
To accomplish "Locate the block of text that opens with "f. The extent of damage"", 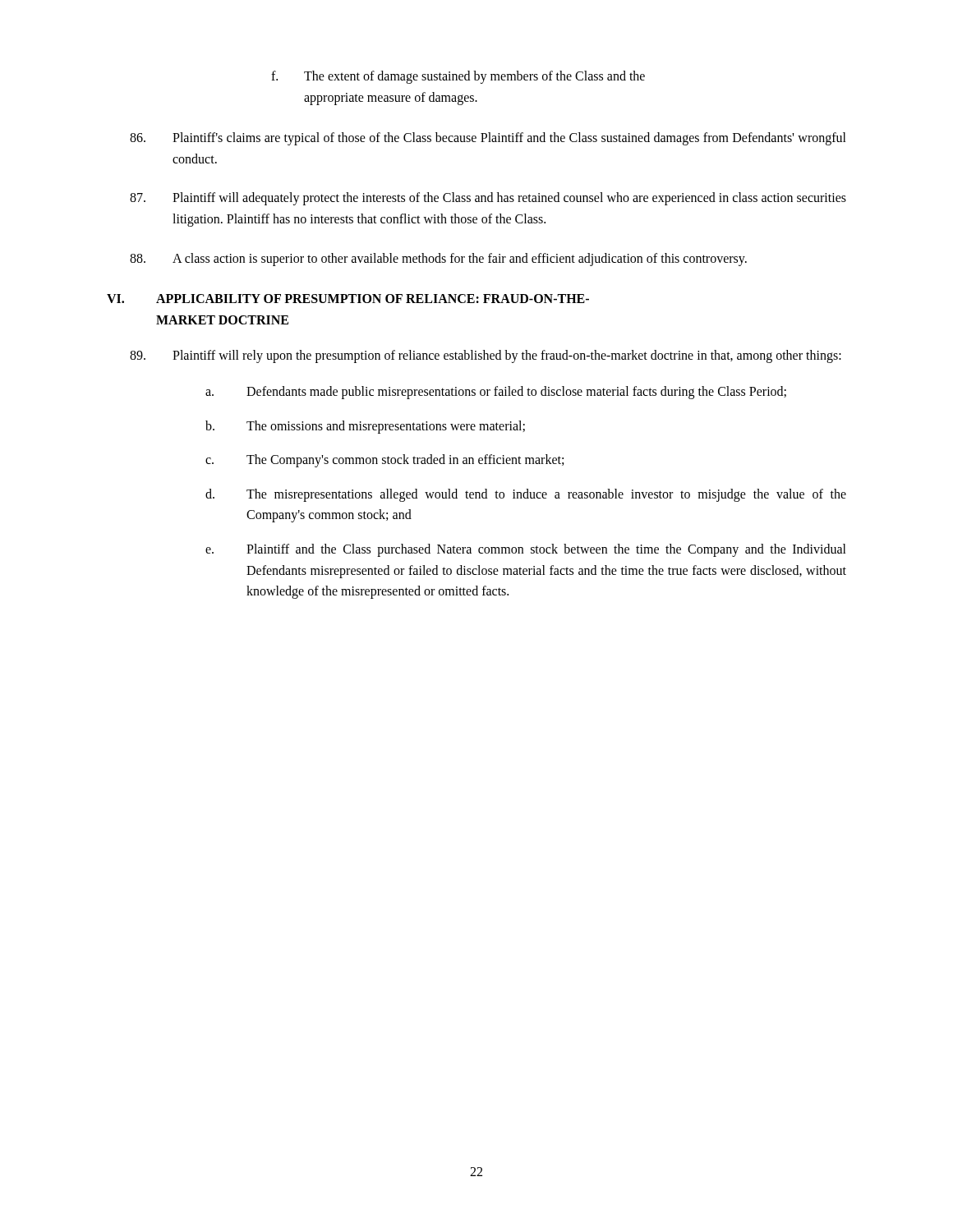I will pos(476,87).
